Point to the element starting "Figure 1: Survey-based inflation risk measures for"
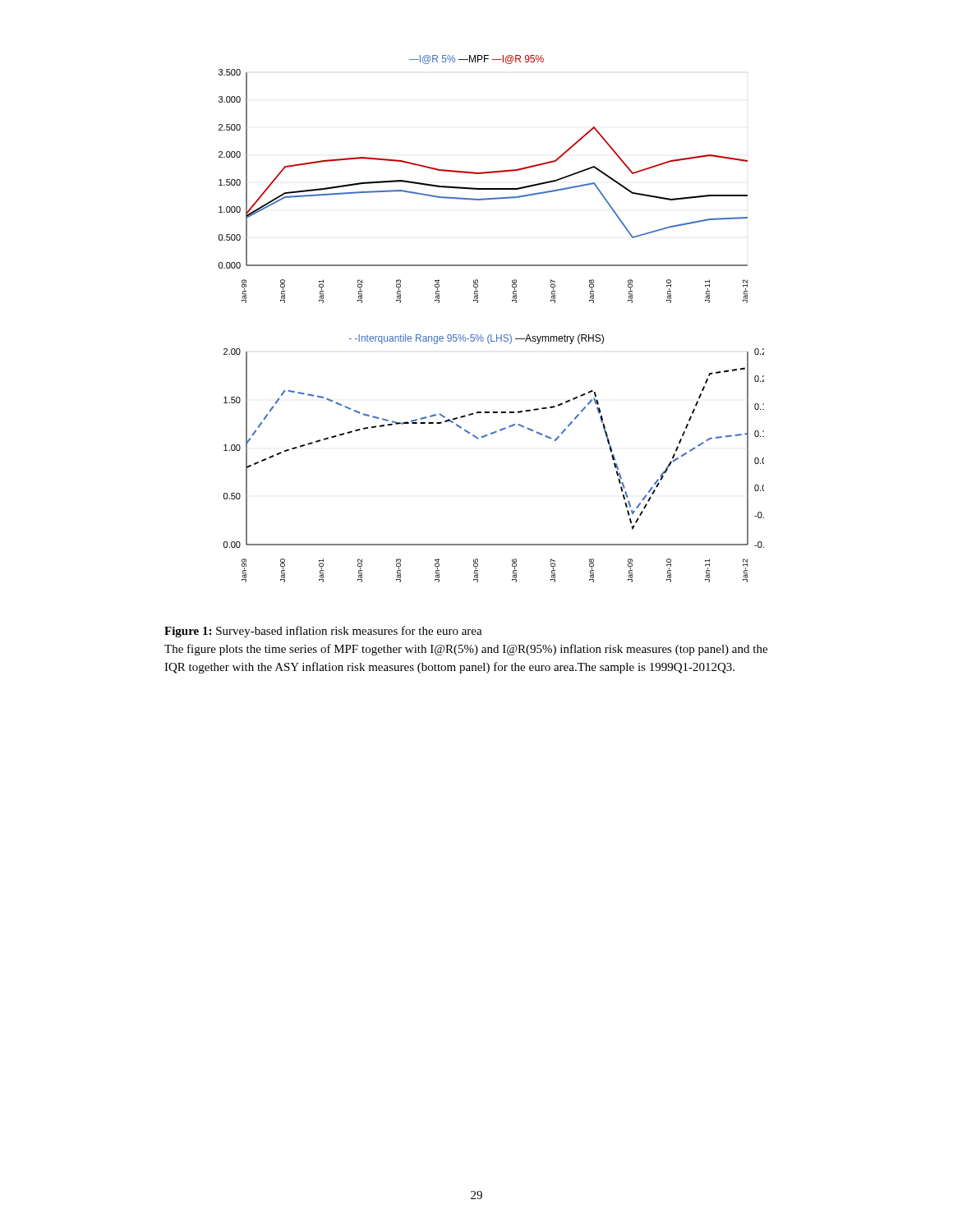The height and width of the screenshot is (1232, 953). (x=476, y=649)
